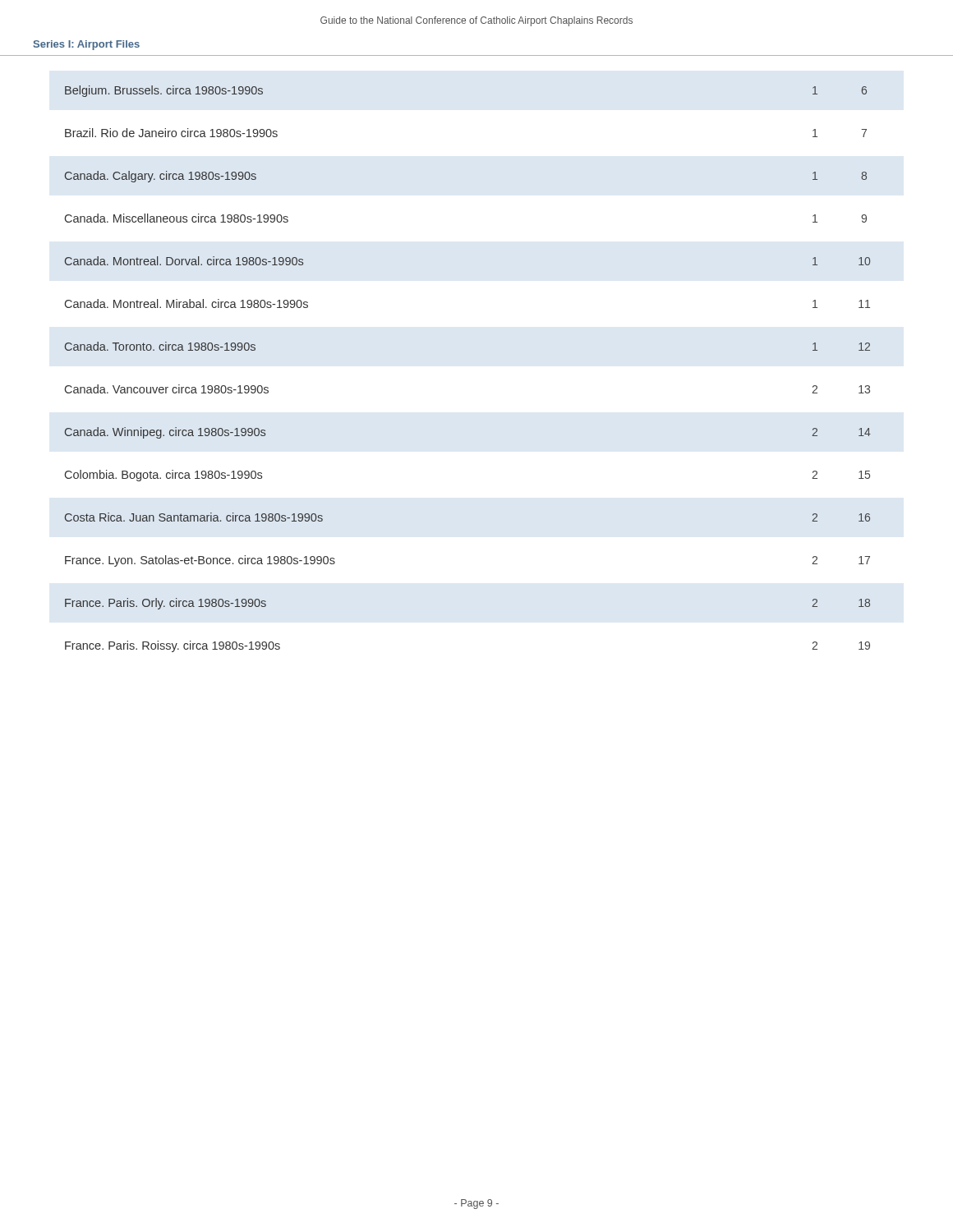Locate the text starting "Canada. Winnipeg. circa 1980s-1990s 2 14"

[x=161, y=432]
